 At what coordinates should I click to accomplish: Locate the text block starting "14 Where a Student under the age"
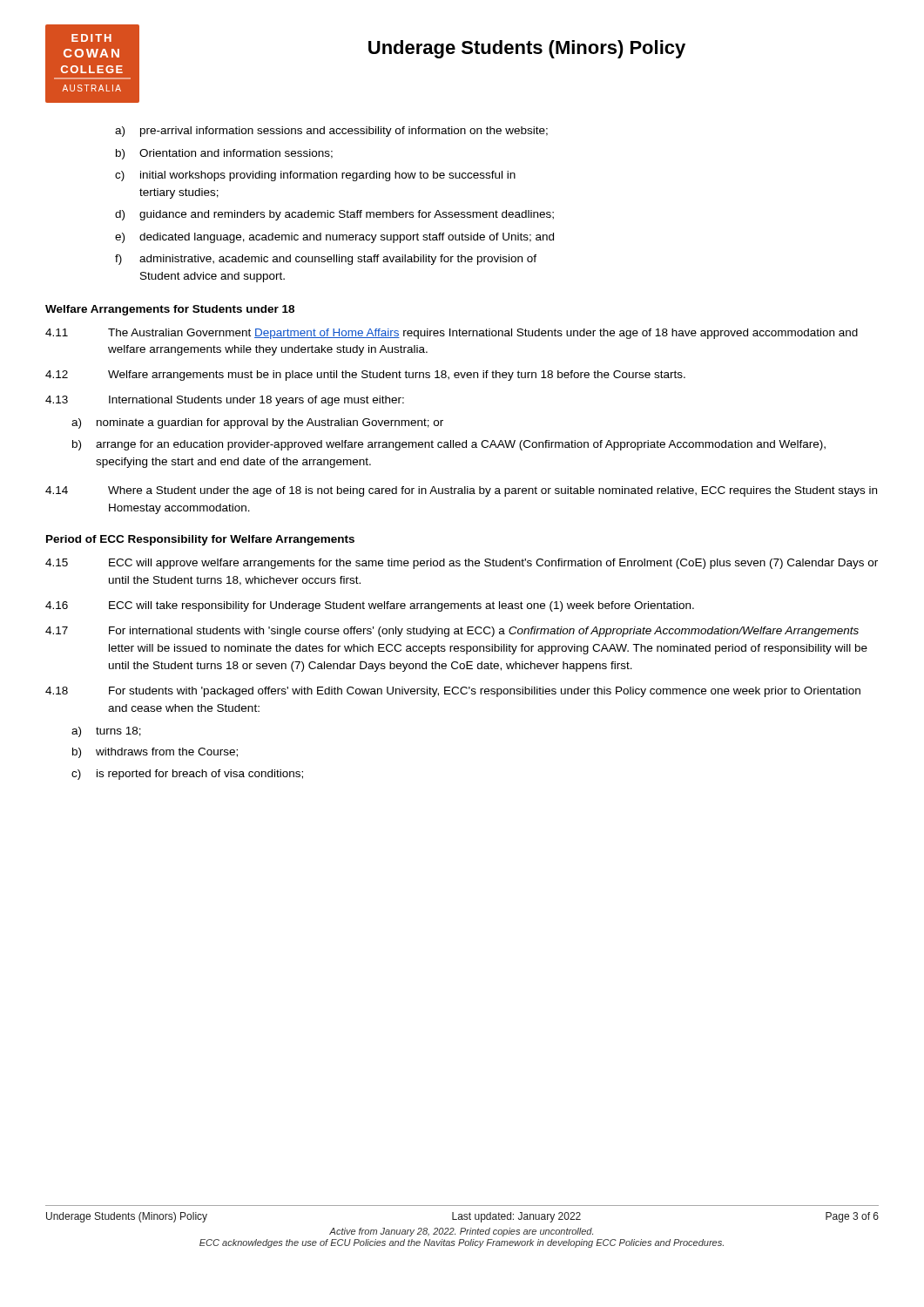pos(462,499)
